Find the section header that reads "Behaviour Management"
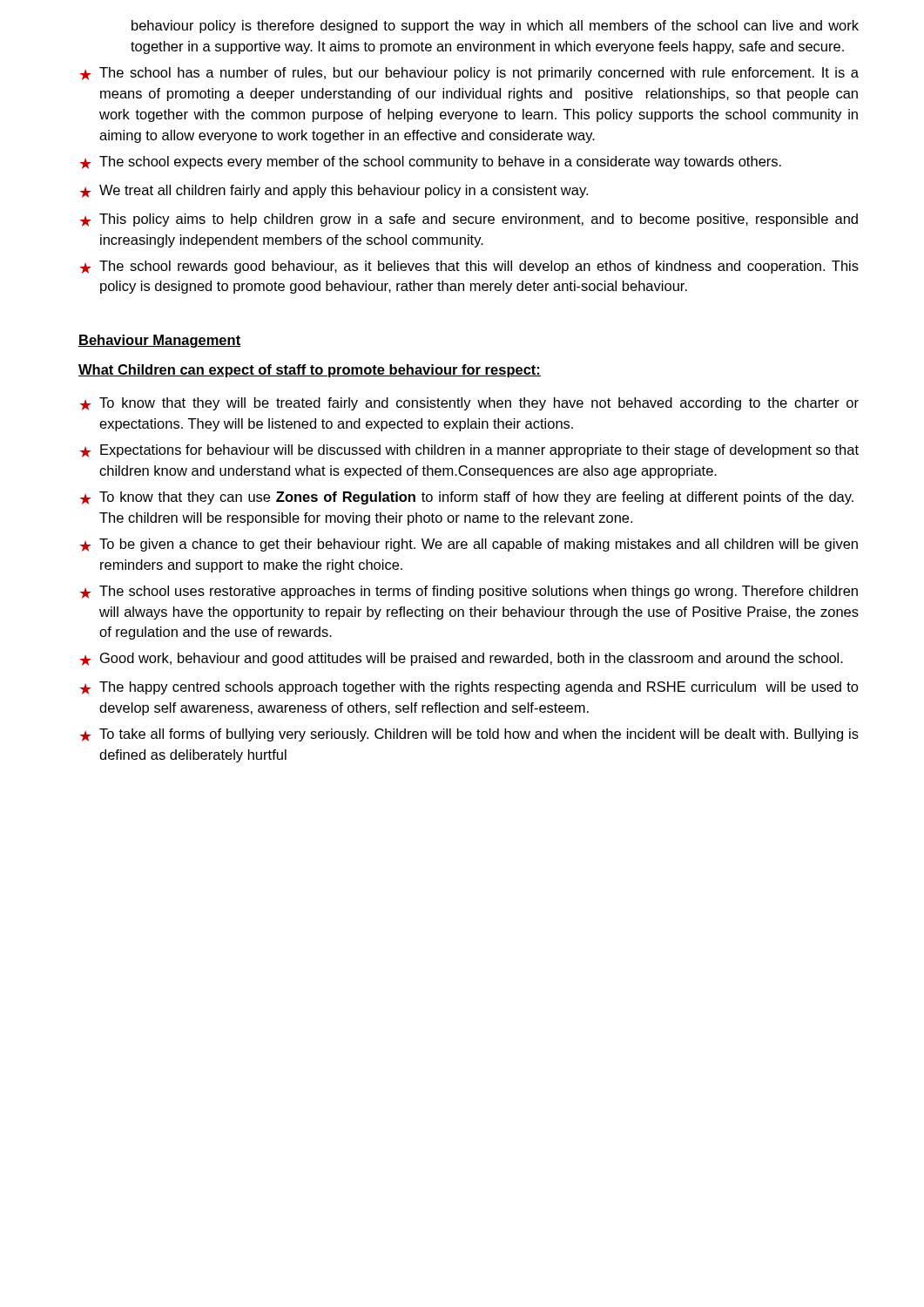Viewport: 924px width, 1307px height. pyautogui.click(x=159, y=340)
